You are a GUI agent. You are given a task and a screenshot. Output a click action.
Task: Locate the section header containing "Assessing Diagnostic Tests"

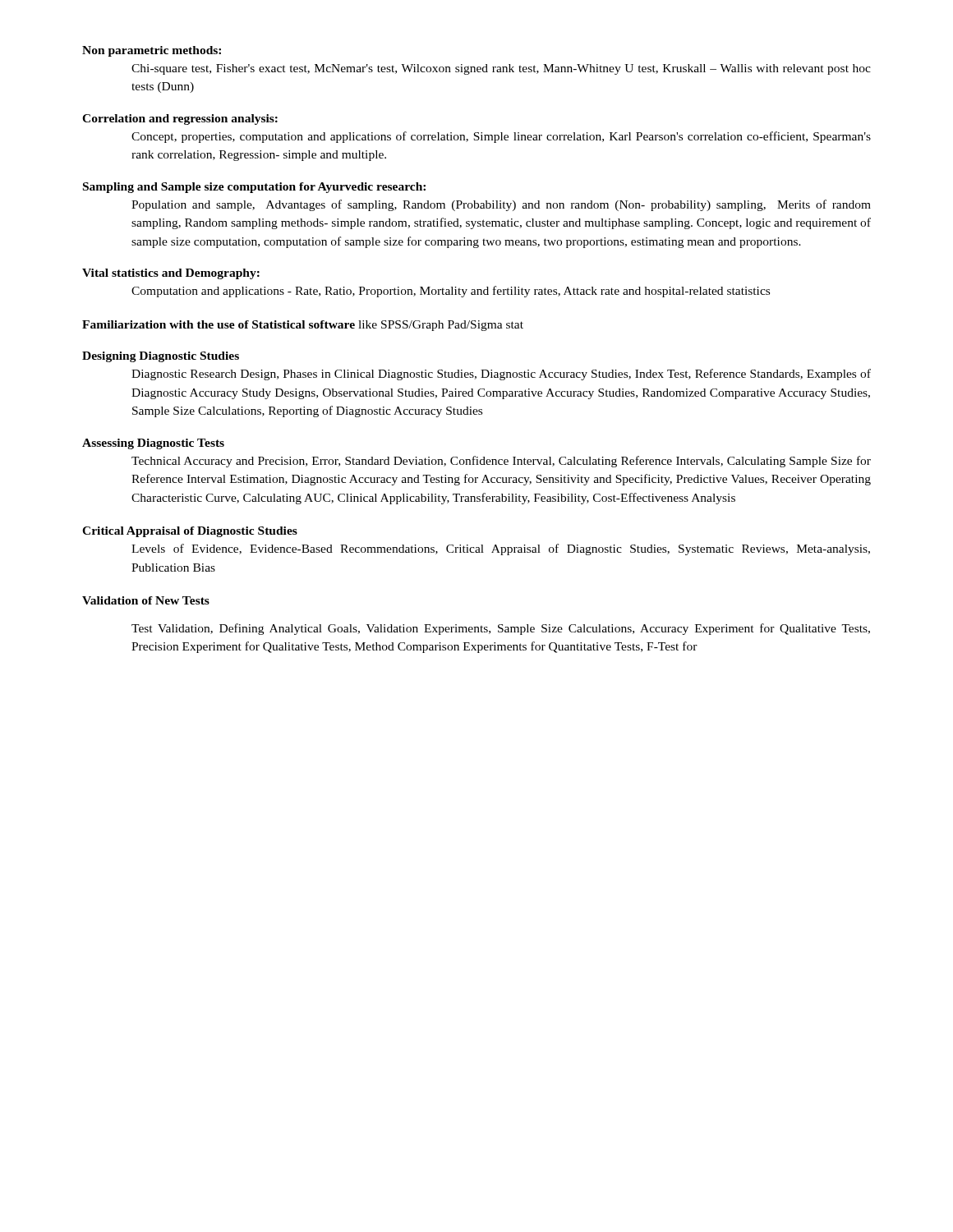[x=153, y=442]
